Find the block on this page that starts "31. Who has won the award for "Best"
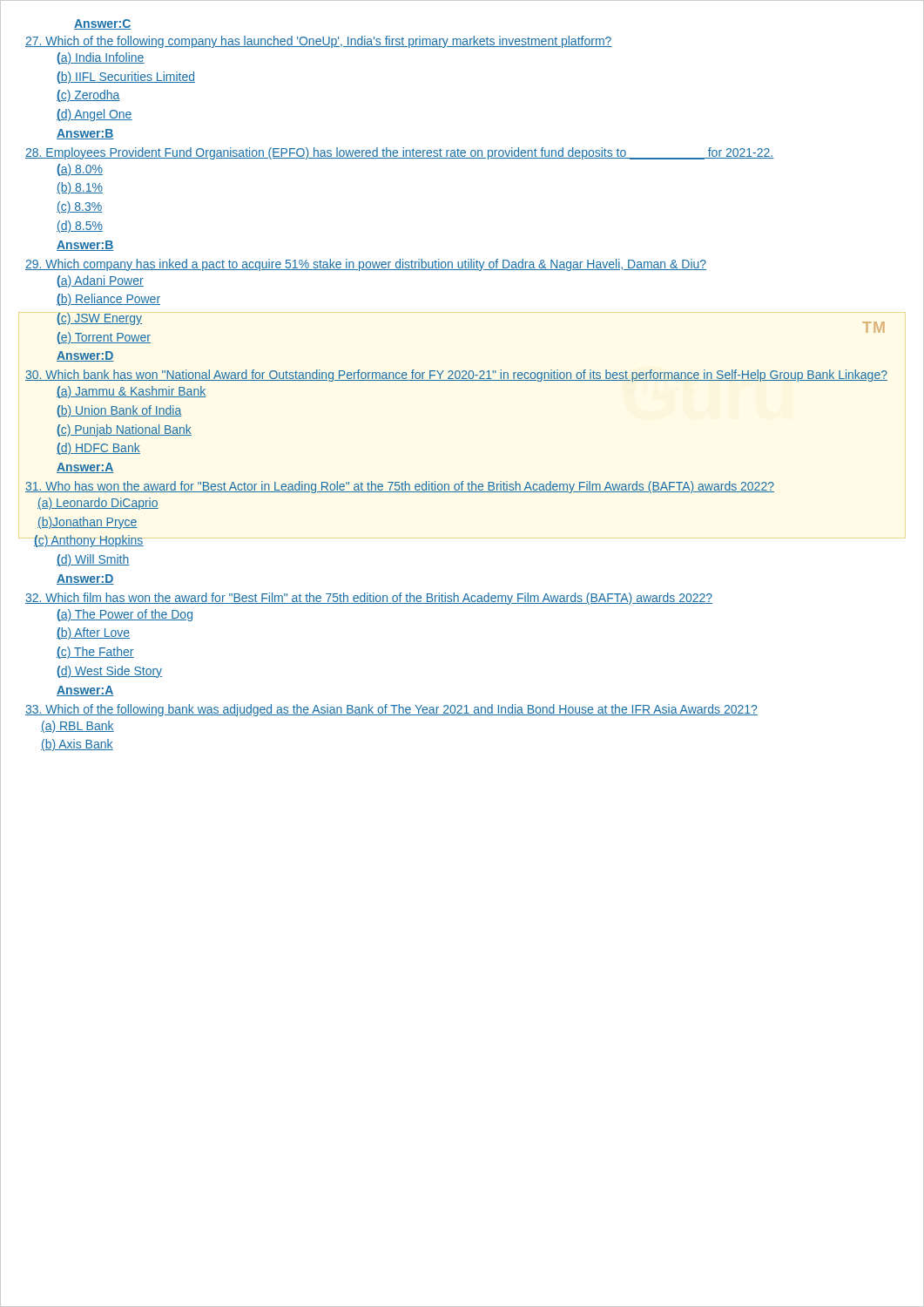This screenshot has width=924, height=1307. (x=400, y=487)
